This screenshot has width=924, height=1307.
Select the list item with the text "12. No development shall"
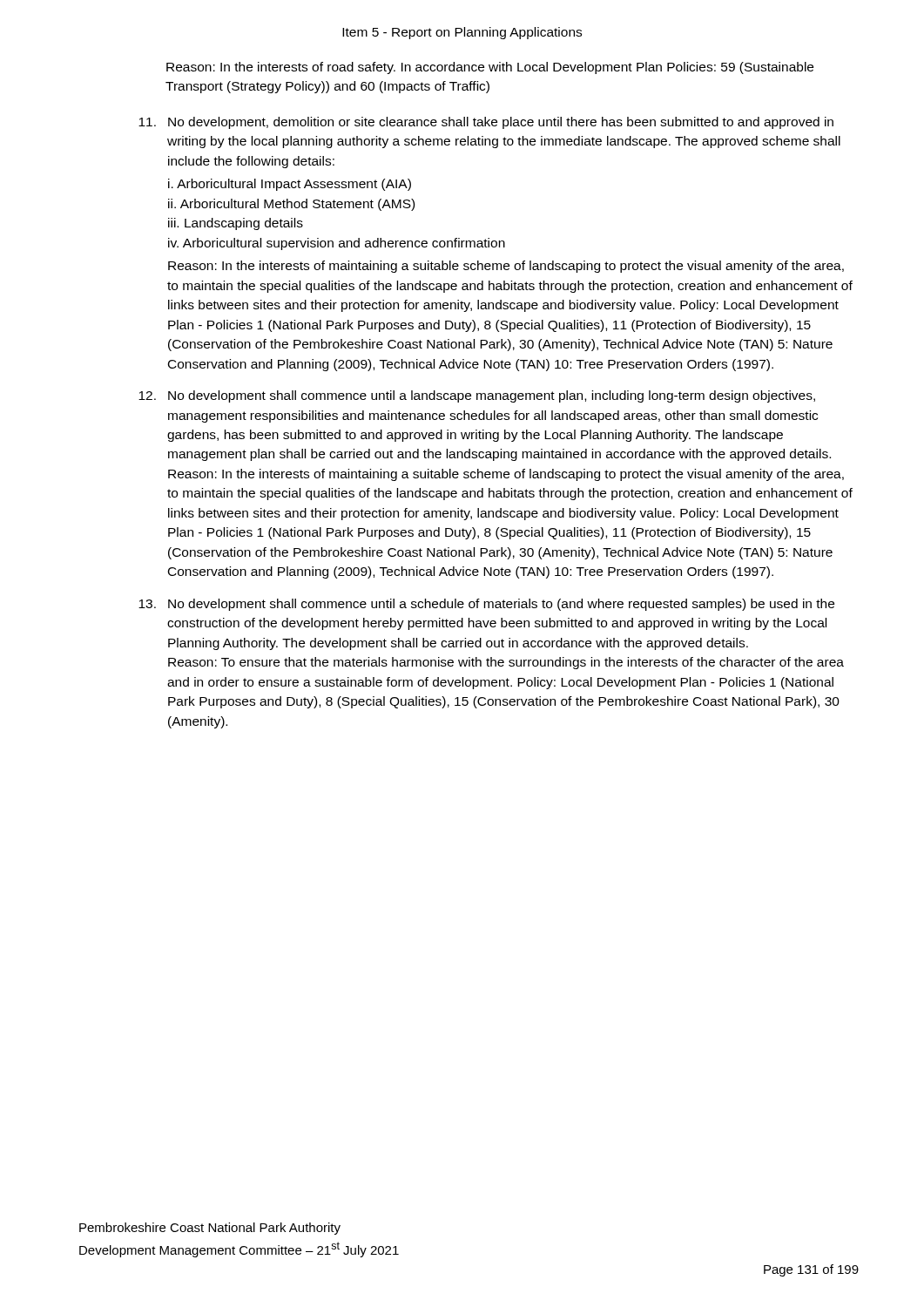point(469,484)
